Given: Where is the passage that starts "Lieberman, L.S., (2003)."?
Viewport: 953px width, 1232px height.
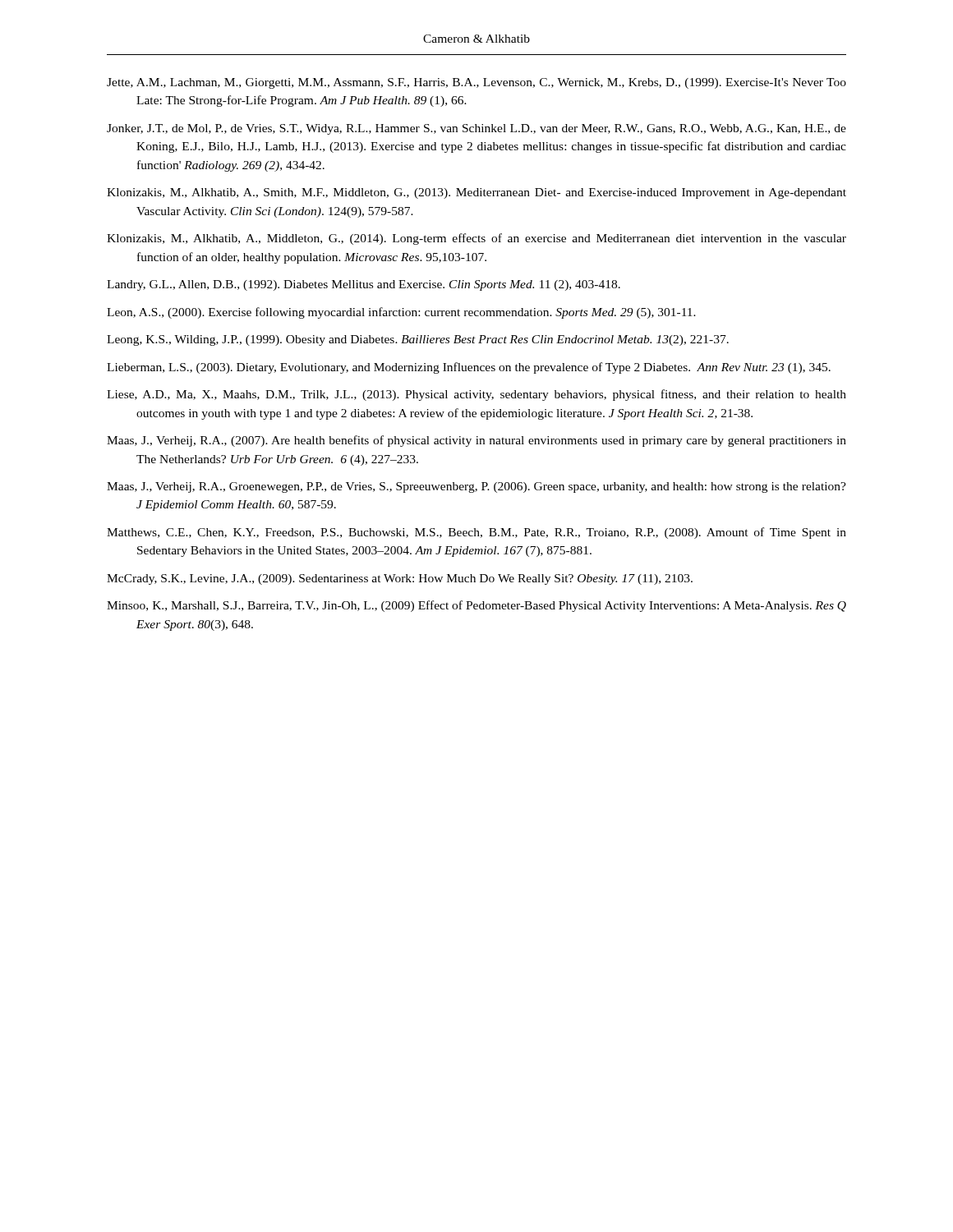Looking at the screenshot, I should 469,366.
